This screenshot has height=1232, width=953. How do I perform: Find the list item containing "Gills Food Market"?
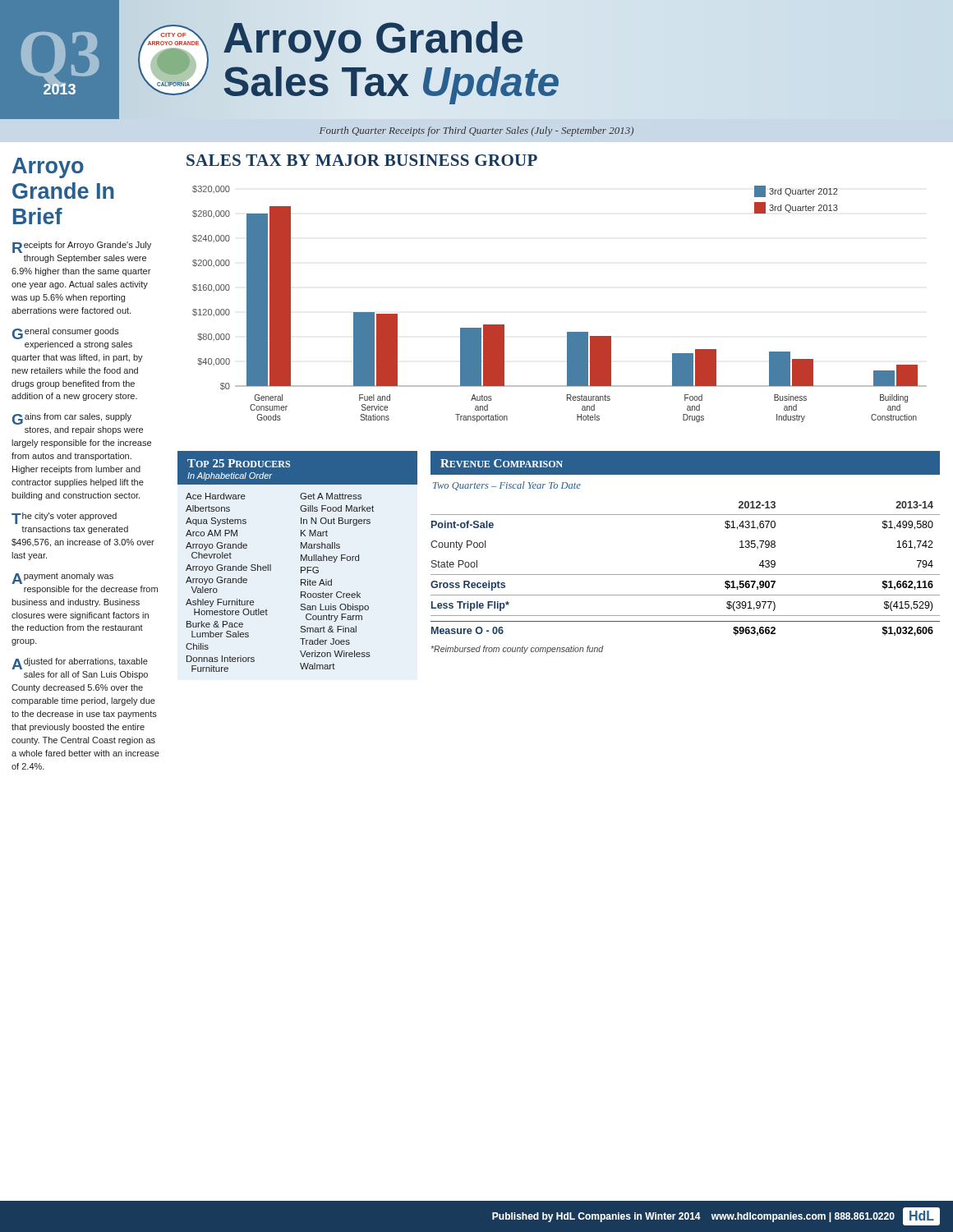click(337, 508)
